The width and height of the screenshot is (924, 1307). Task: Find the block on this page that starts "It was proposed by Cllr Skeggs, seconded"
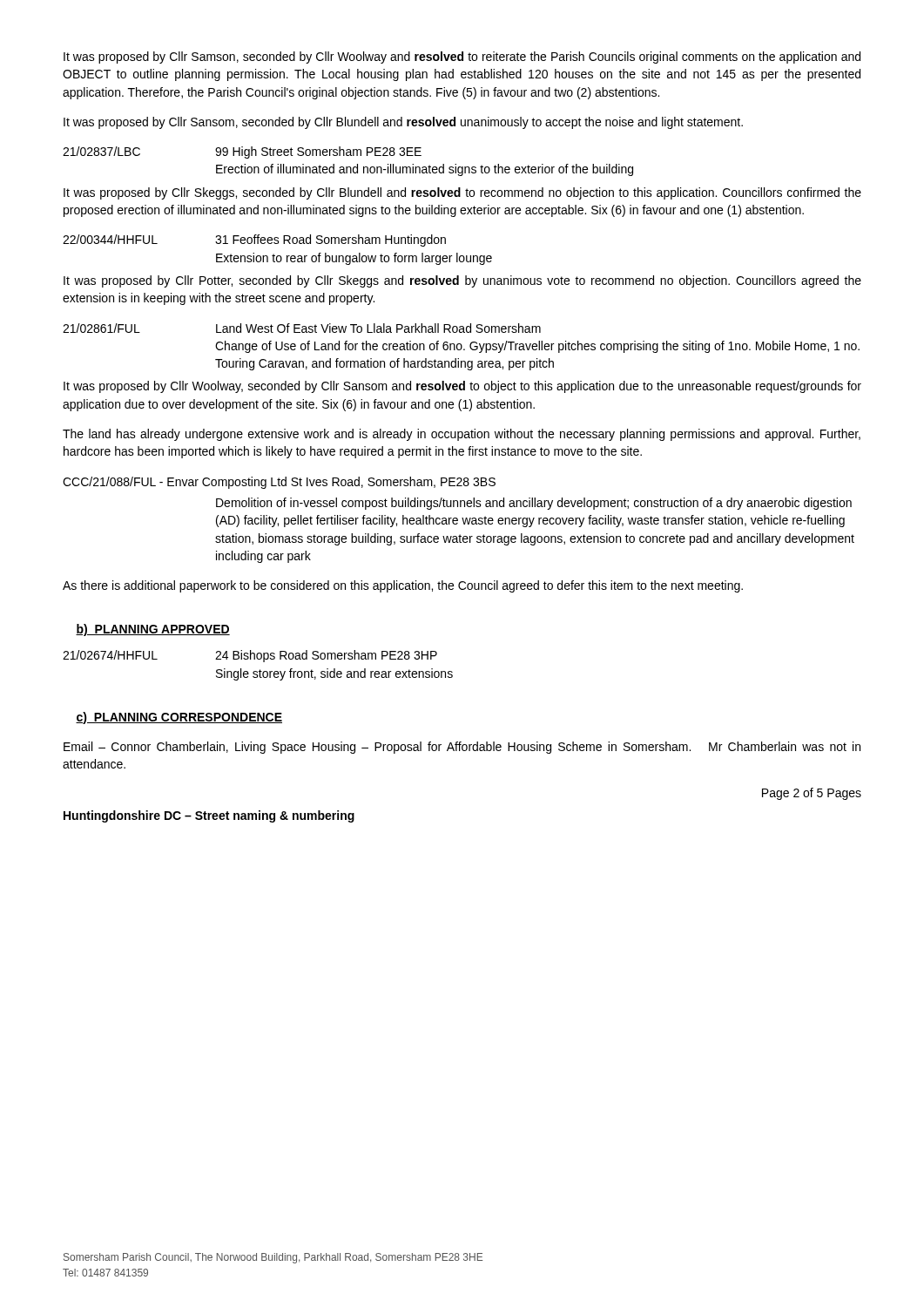coord(462,201)
